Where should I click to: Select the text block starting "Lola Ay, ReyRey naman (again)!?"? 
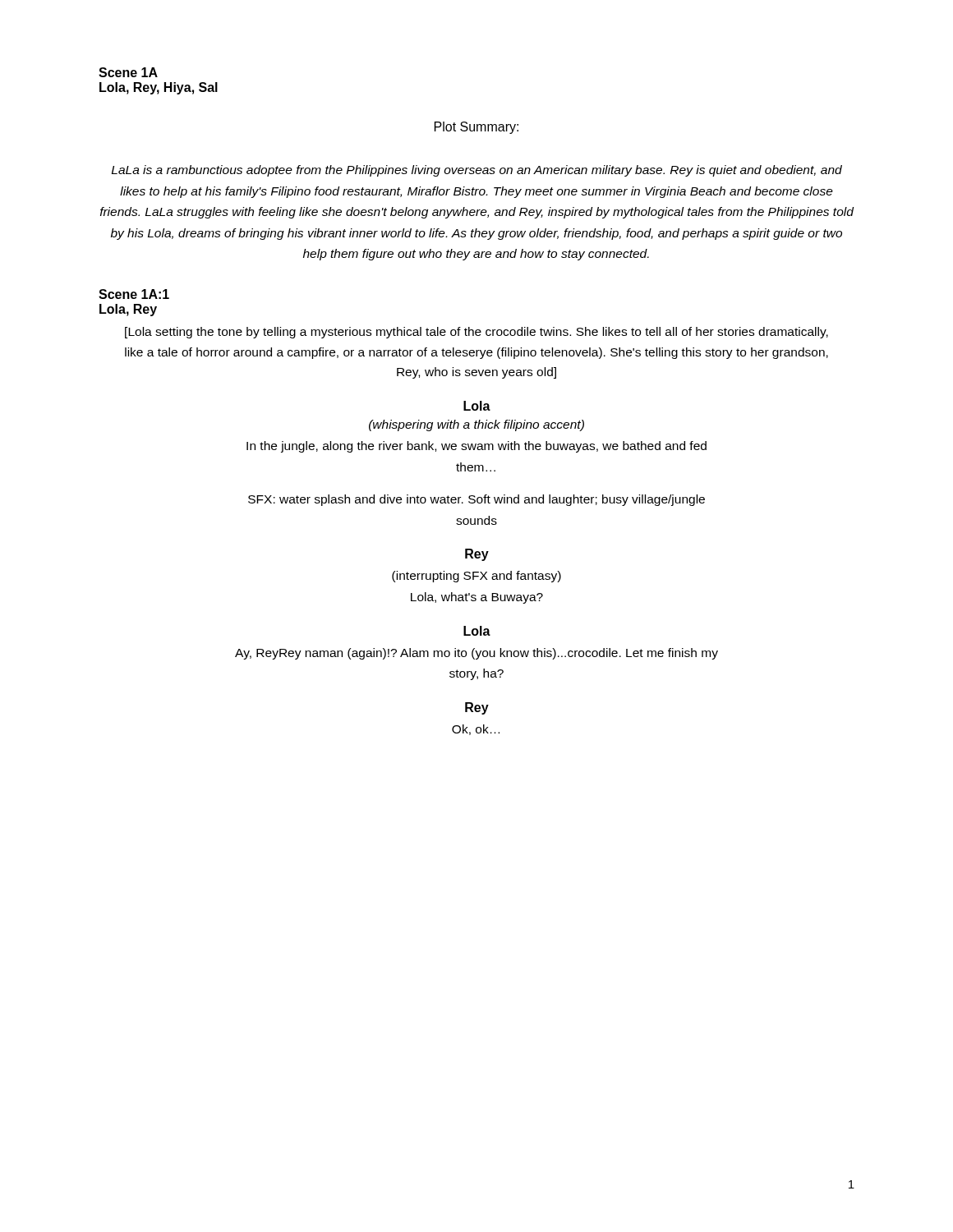click(x=476, y=654)
